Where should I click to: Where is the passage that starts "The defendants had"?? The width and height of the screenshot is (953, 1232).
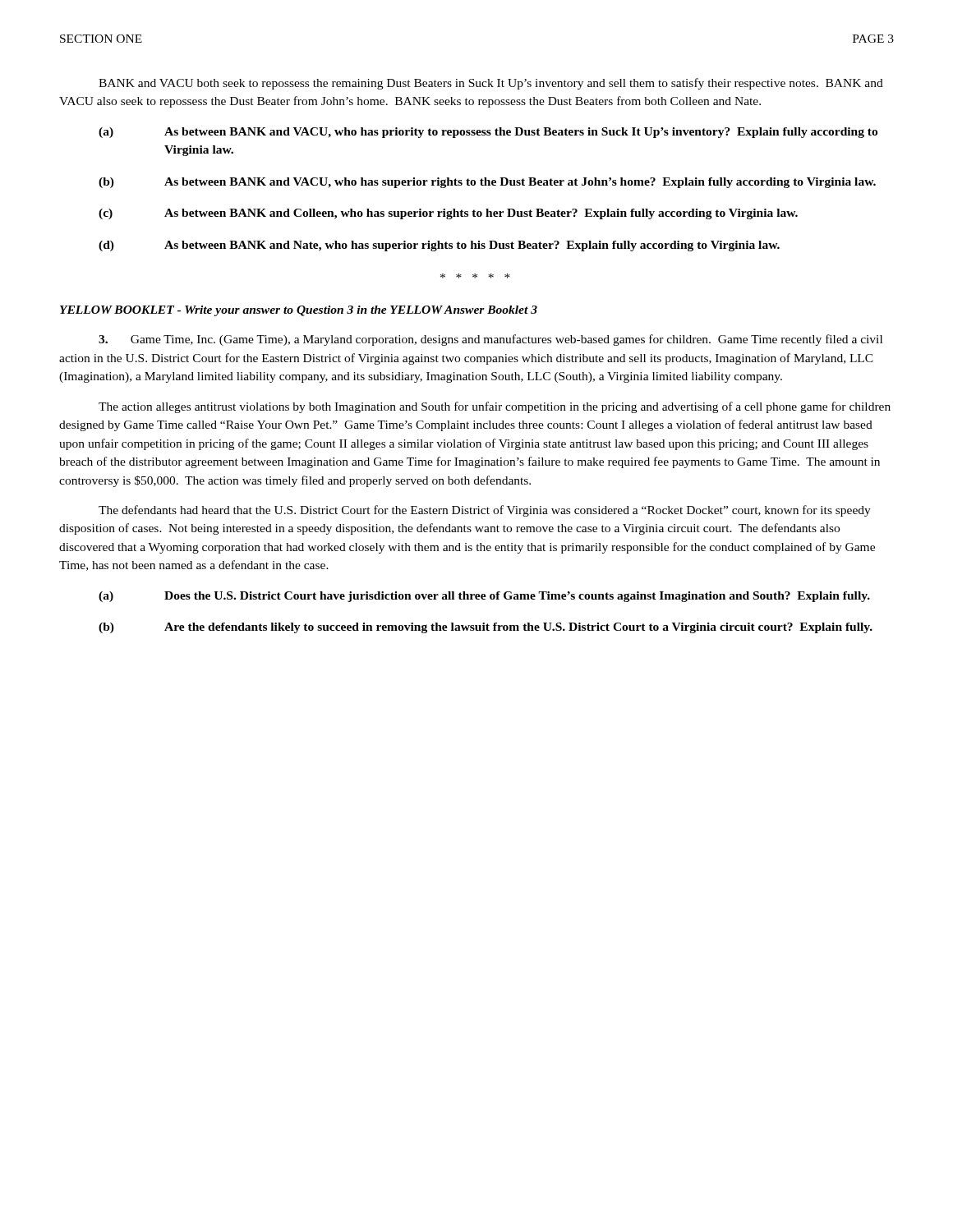467,537
